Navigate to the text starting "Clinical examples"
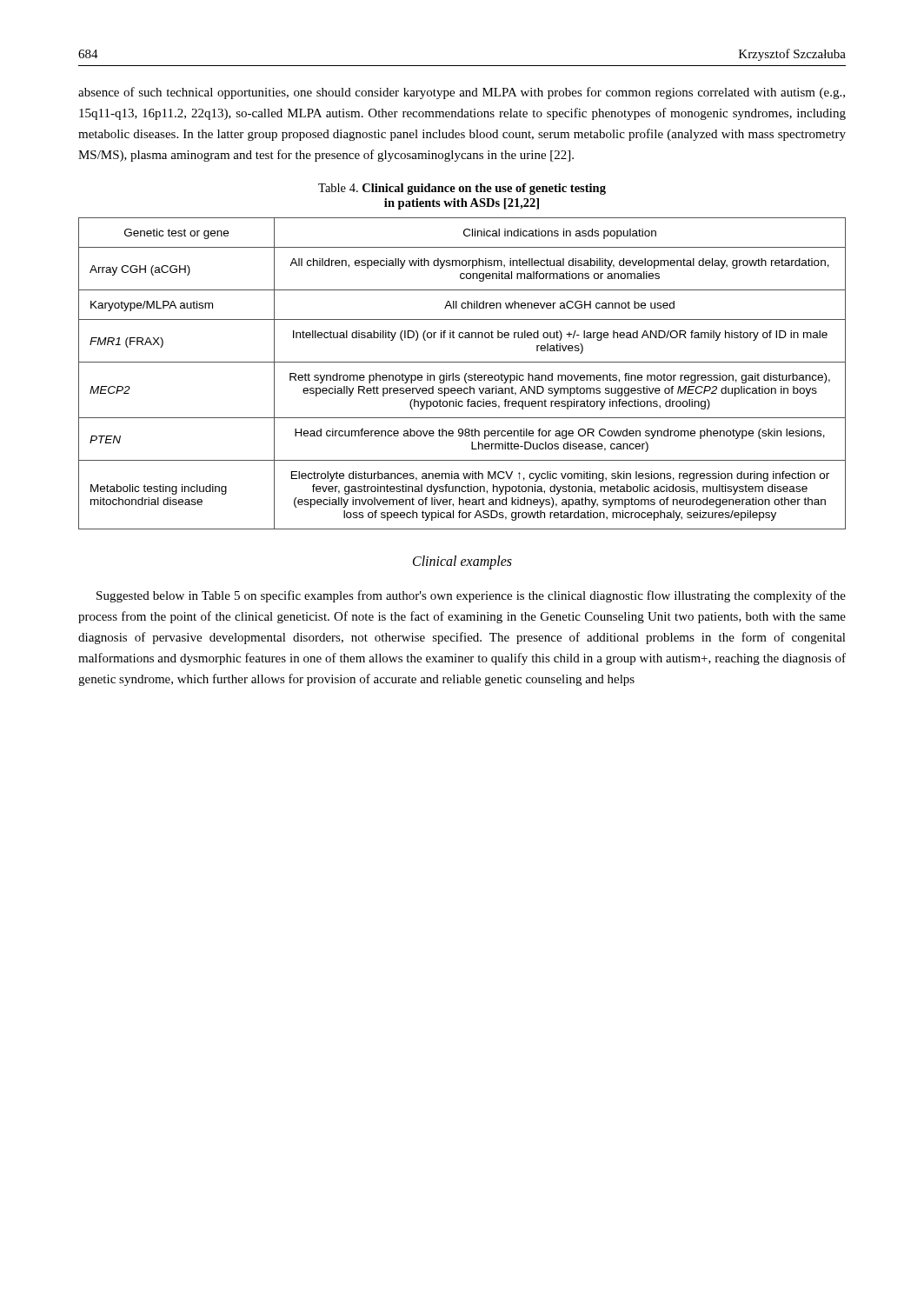924x1304 pixels. (x=462, y=561)
